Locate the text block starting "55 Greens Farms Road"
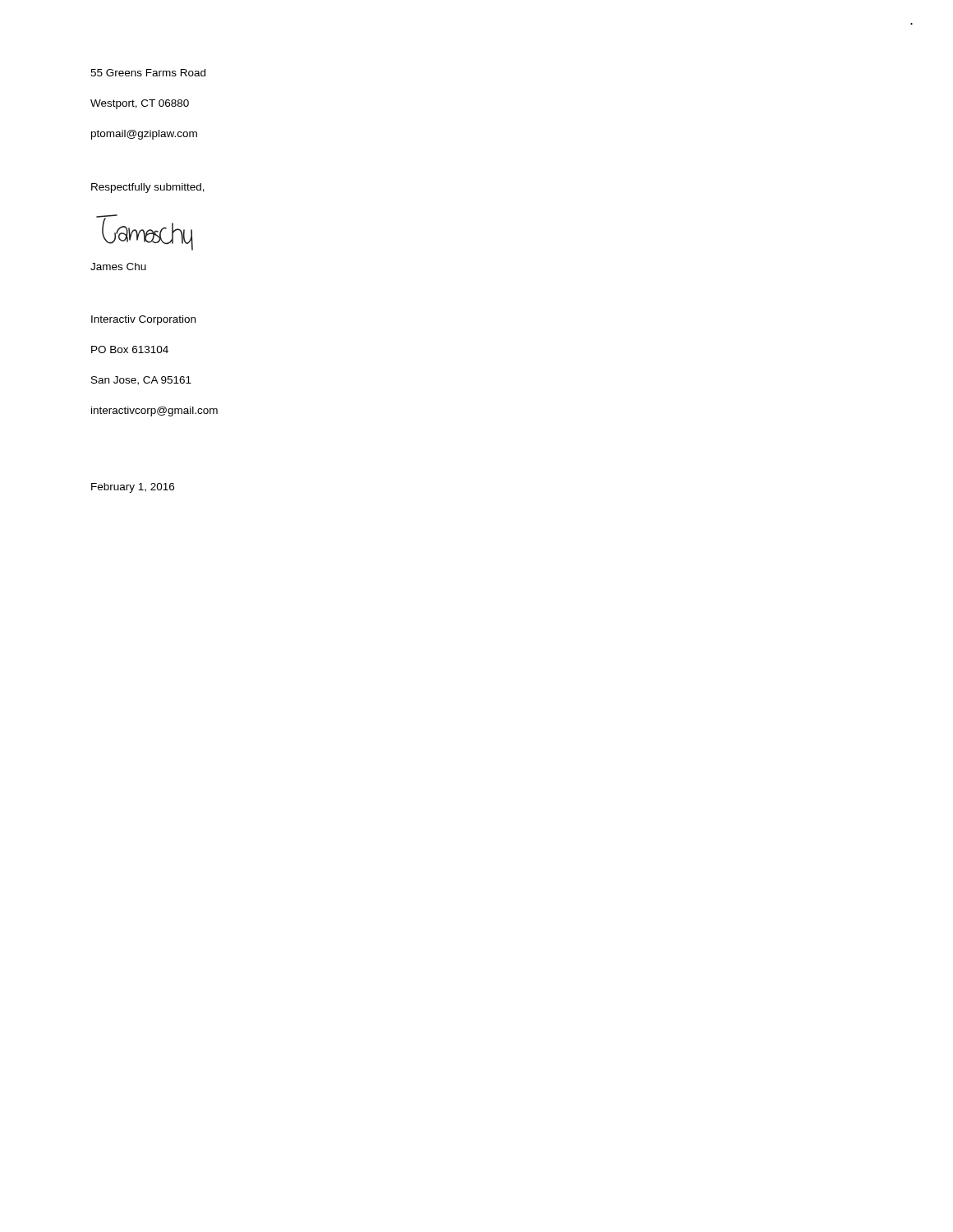 pyautogui.click(x=148, y=73)
